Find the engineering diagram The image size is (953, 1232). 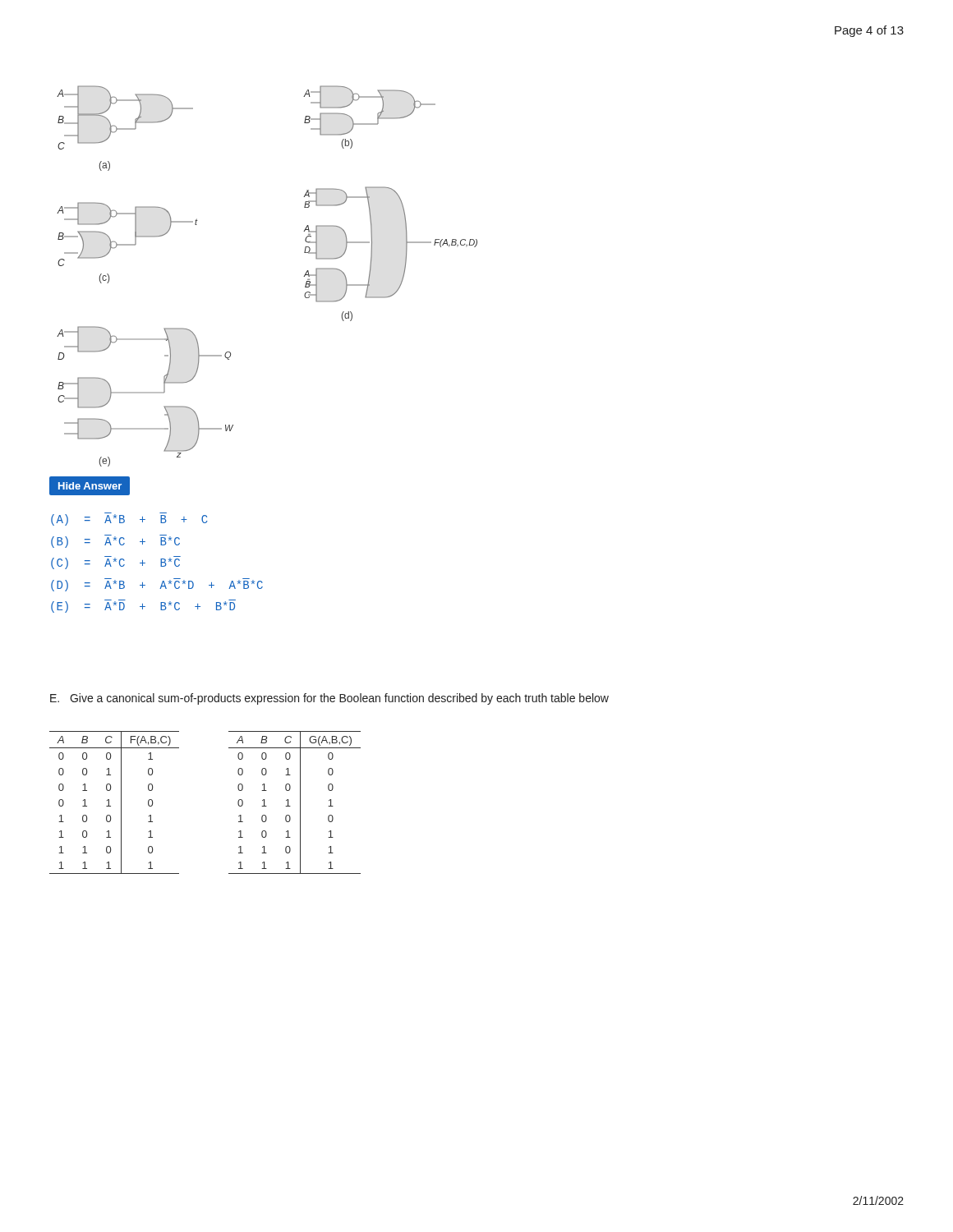point(337,255)
